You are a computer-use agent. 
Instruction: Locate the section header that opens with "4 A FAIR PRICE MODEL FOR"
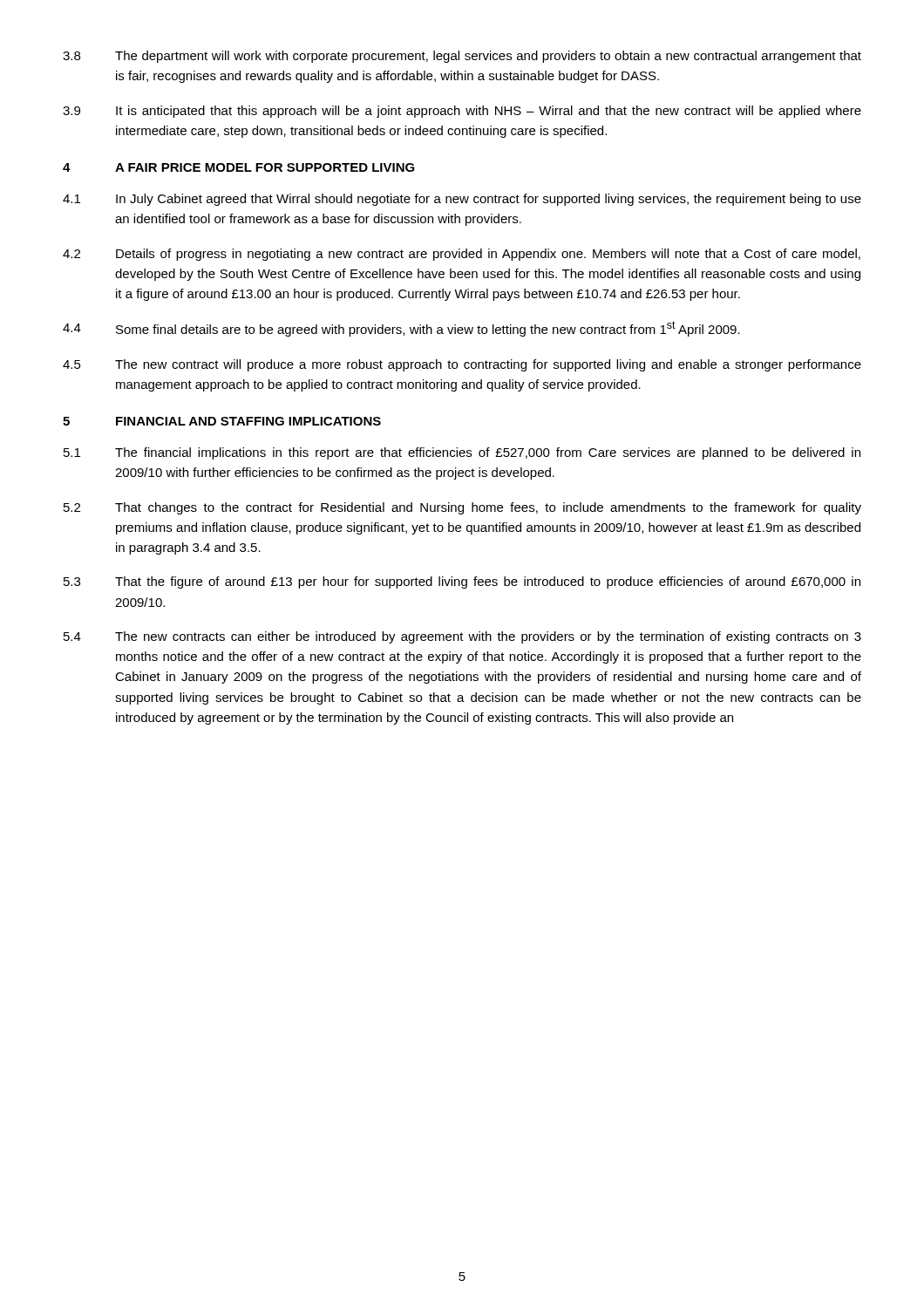point(239,167)
